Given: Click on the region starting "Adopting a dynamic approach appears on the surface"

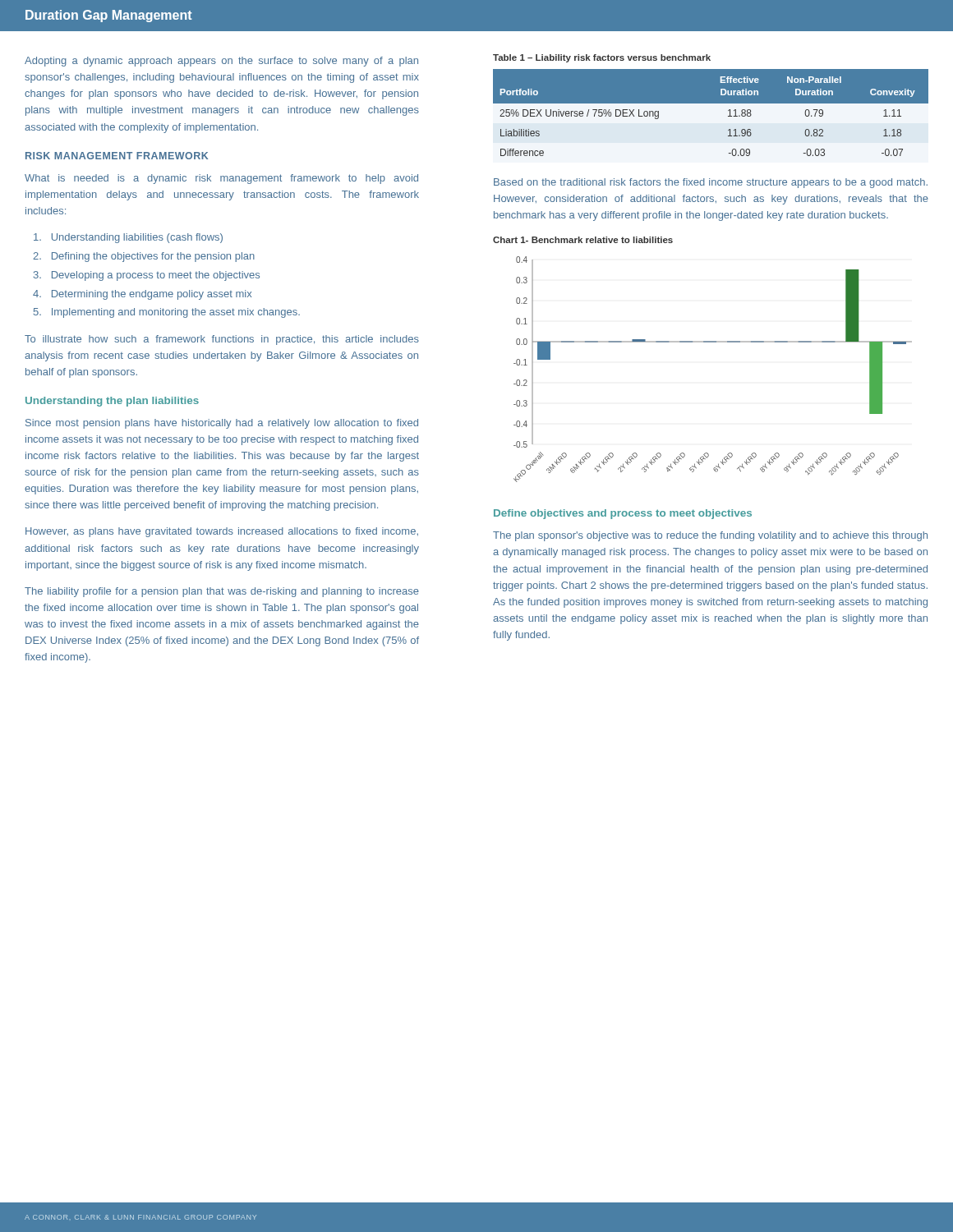Looking at the screenshot, I should (x=222, y=93).
